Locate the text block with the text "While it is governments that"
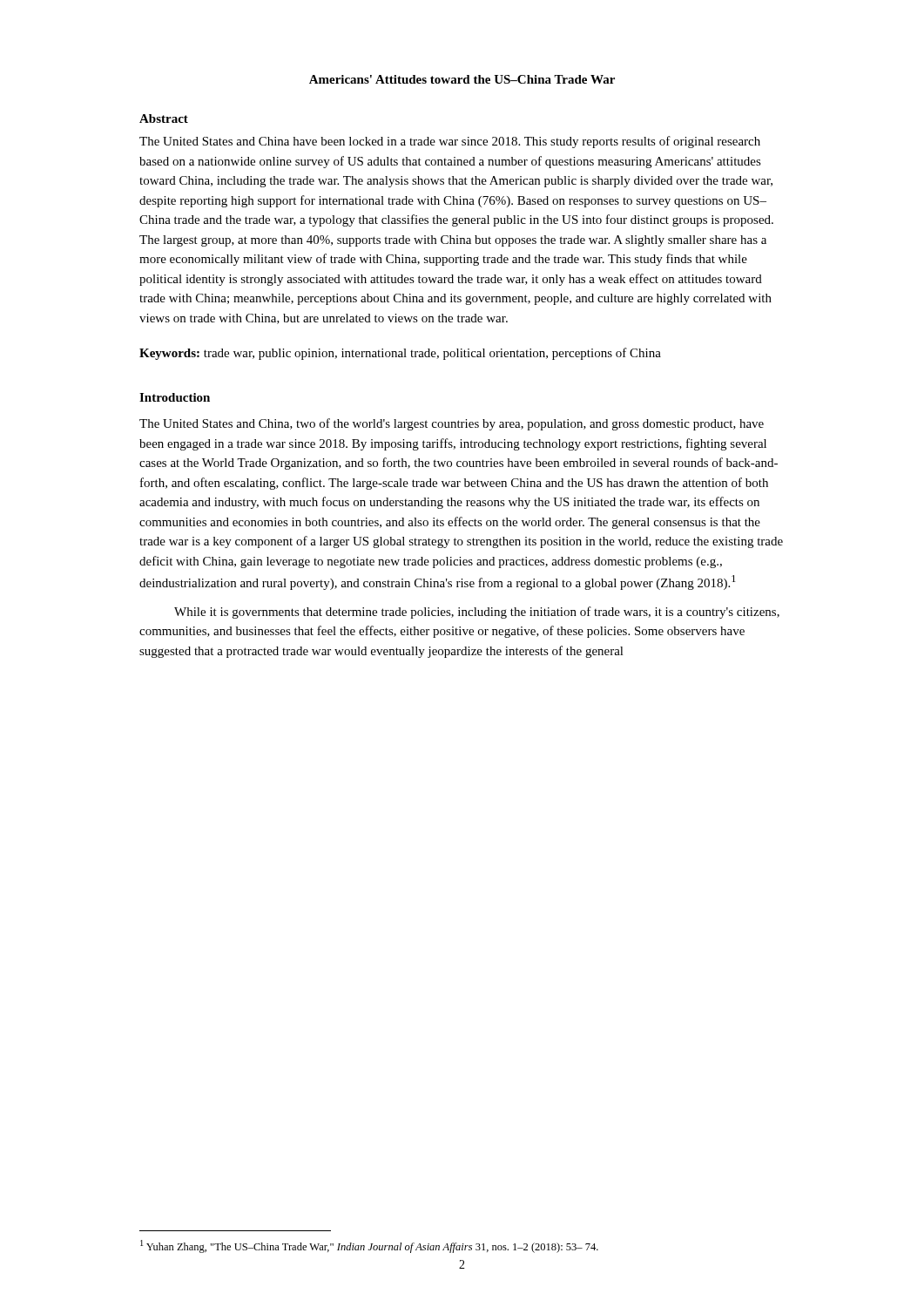 pos(460,631)
